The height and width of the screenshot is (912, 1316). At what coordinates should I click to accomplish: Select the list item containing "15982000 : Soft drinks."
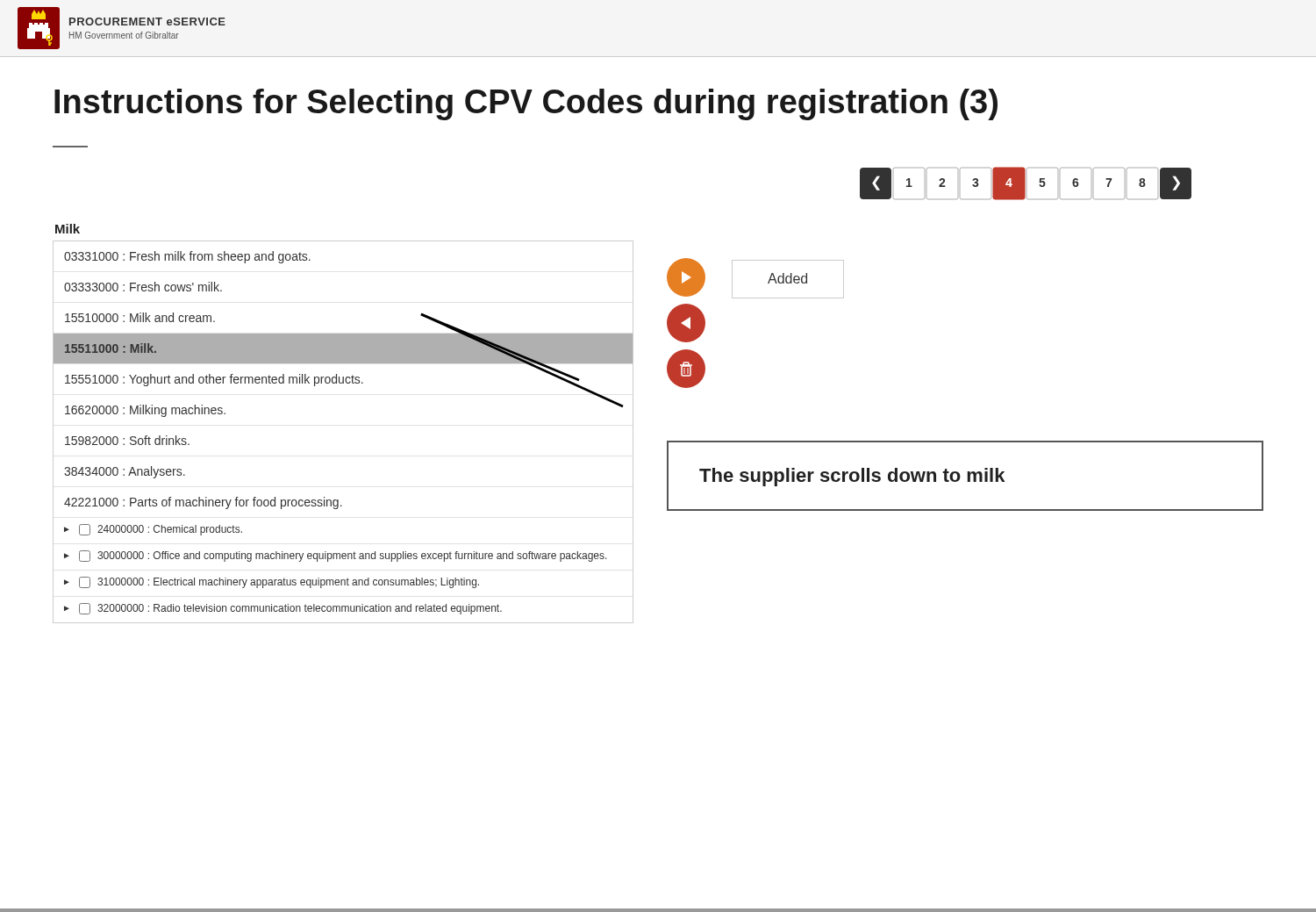(127, 441)
